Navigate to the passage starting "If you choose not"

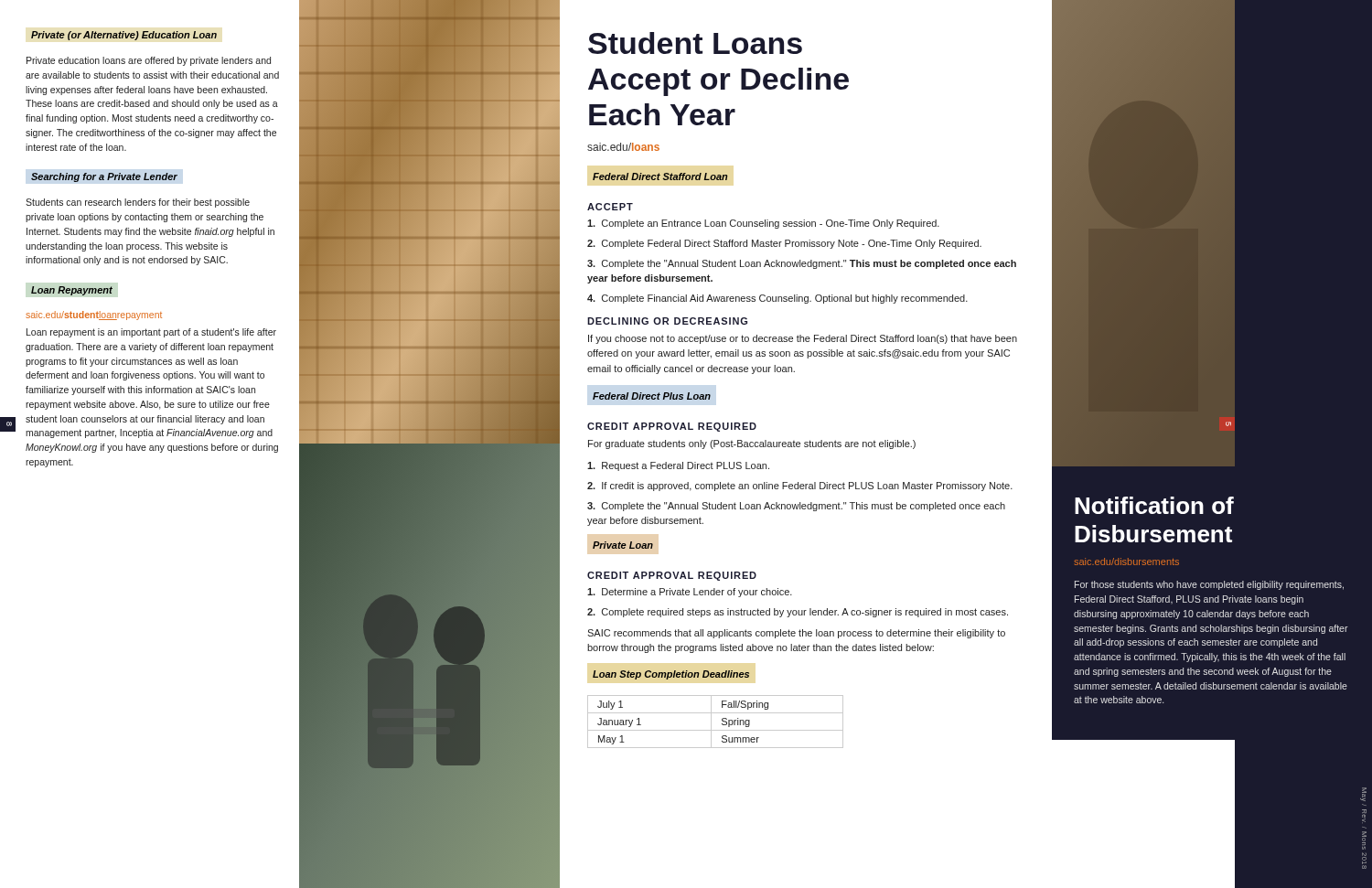coord(807,354)
